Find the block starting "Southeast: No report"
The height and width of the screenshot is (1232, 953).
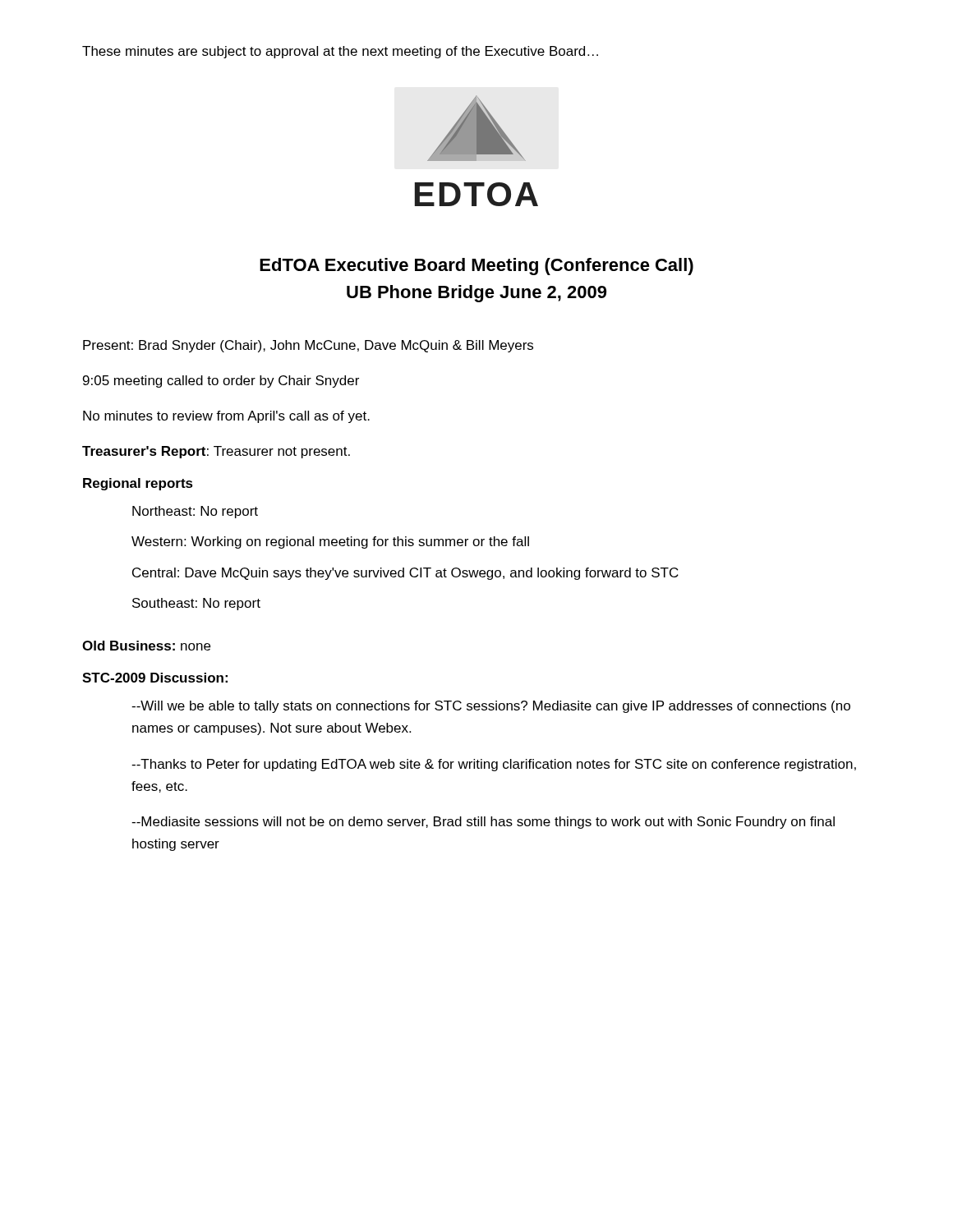click(196, 603)
